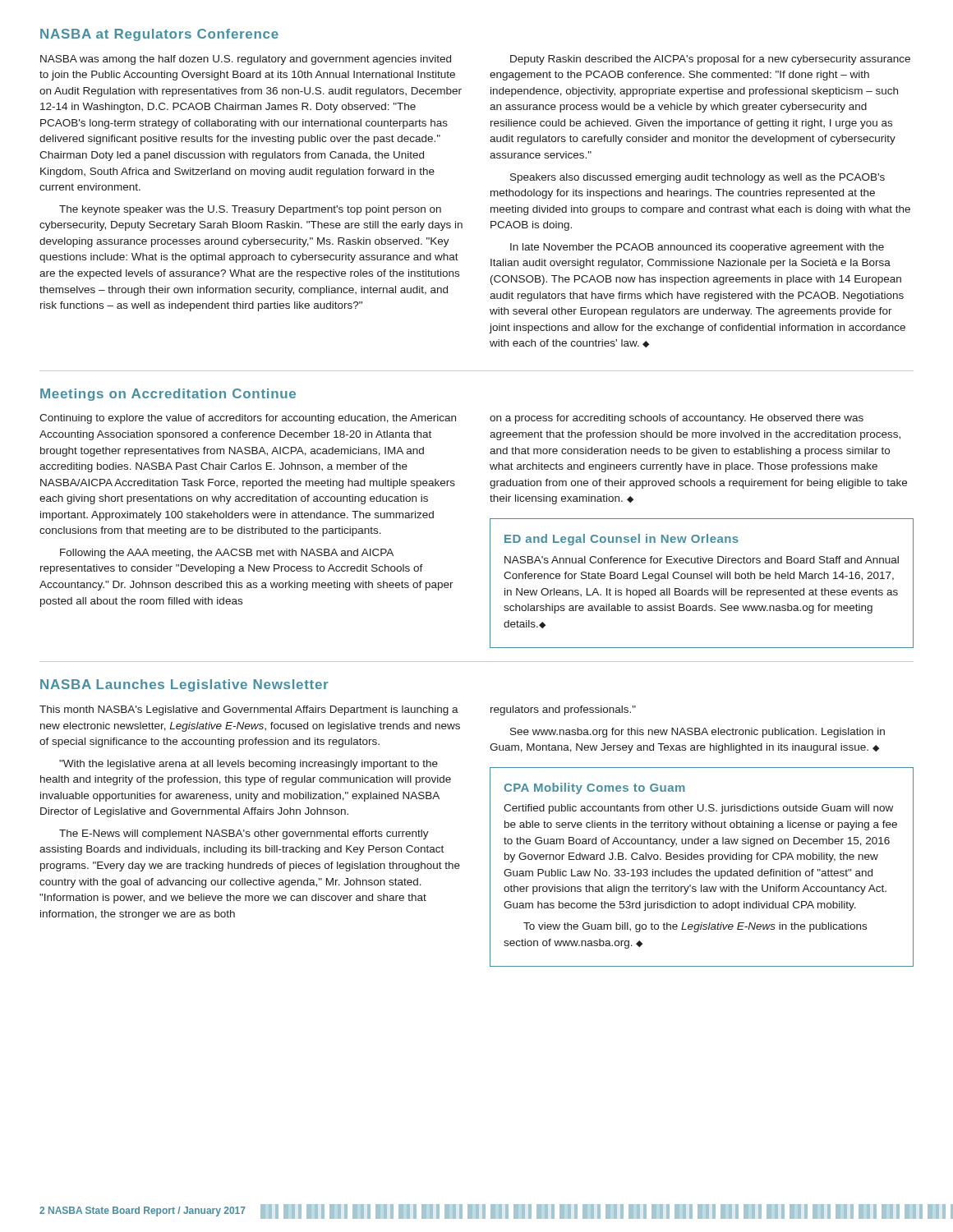Point to the block beginning "This month NASBA's Legislative and Governmental"
Image resolution: width=953 pixels, height=1232 pixels.
(x=251, y=812)
